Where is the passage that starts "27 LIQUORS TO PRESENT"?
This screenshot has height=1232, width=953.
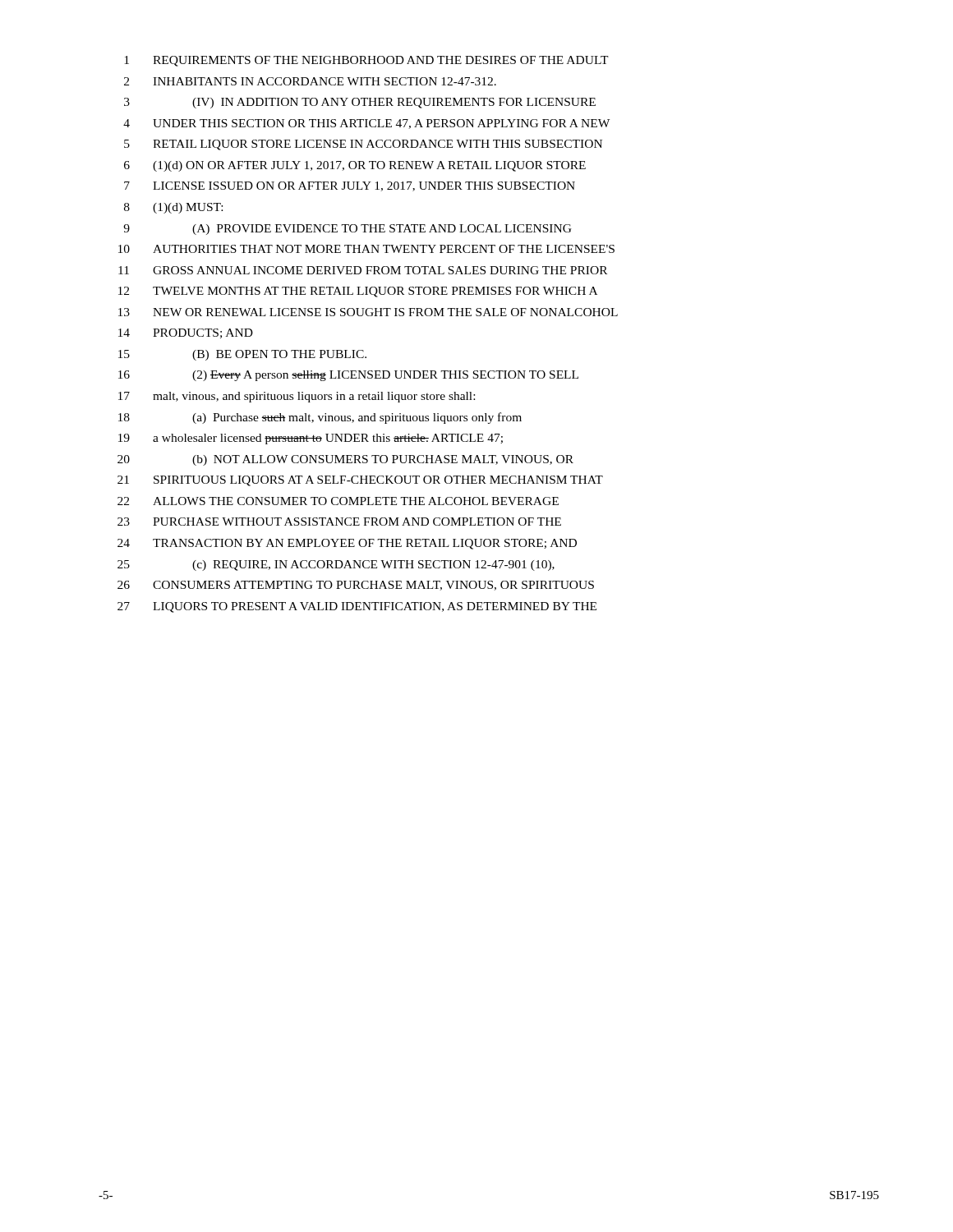pyautogui.click(x=489, y=606)
